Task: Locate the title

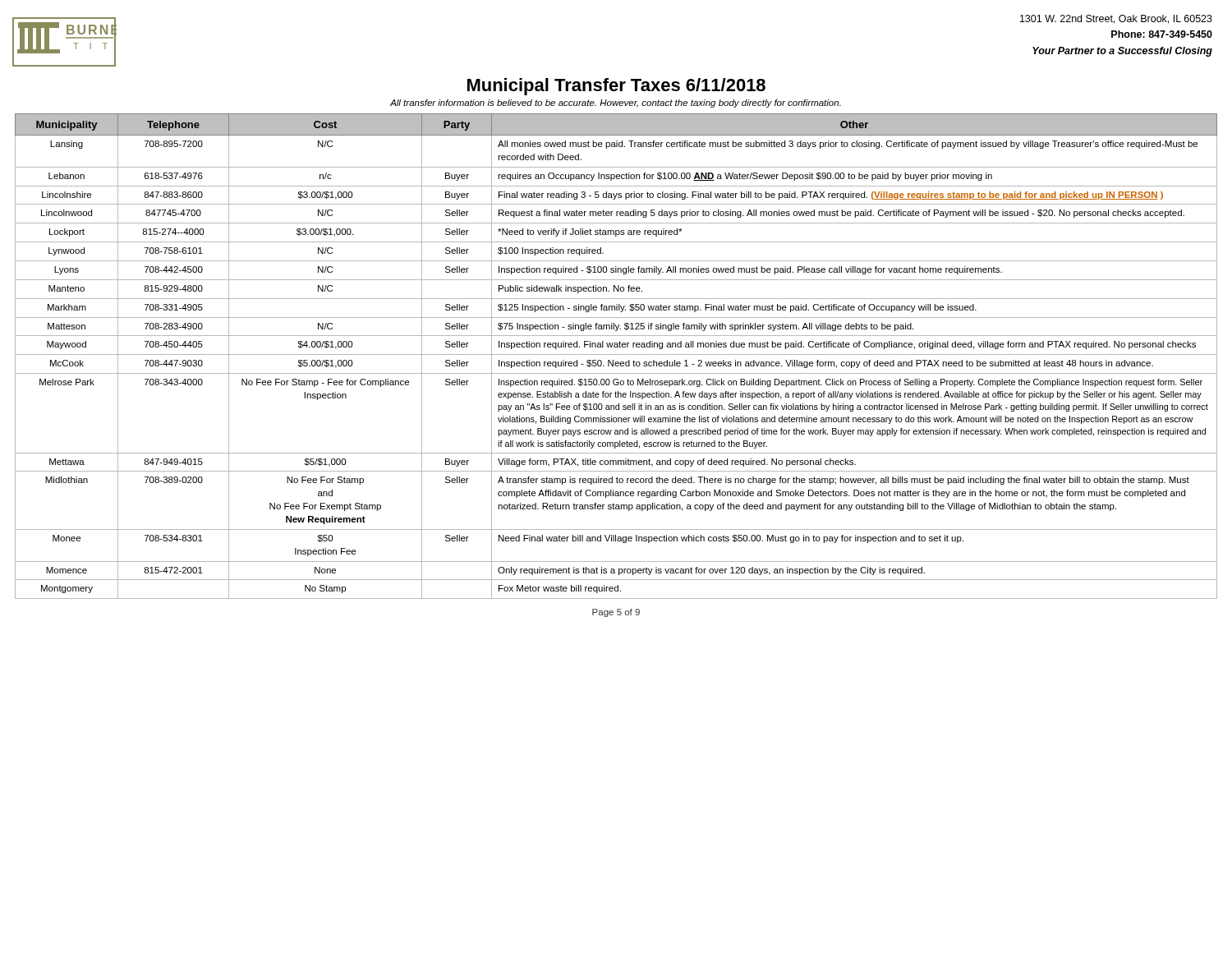Action: (x=616, y=85)
